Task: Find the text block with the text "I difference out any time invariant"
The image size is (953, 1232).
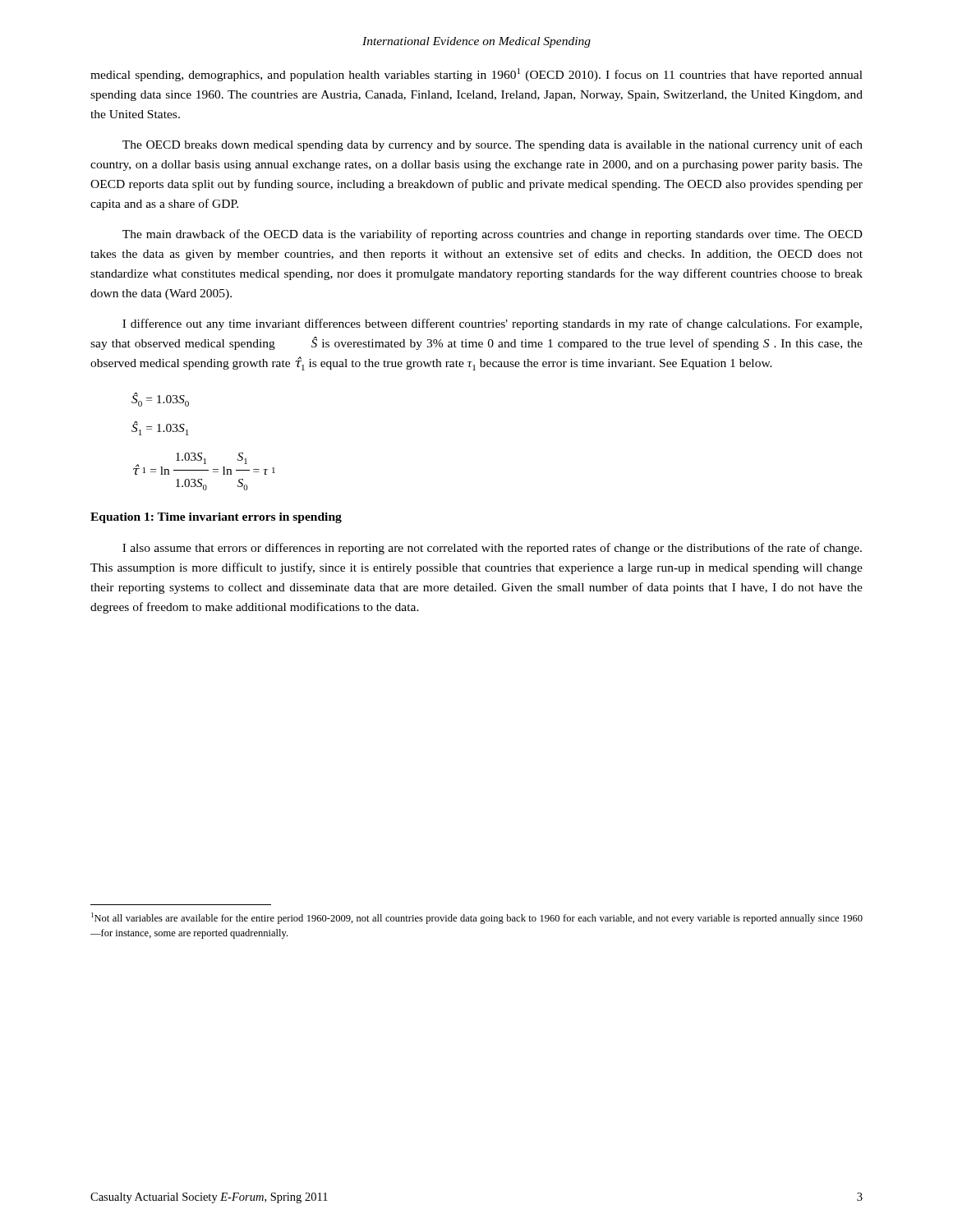Action: (x=476, y=344)
